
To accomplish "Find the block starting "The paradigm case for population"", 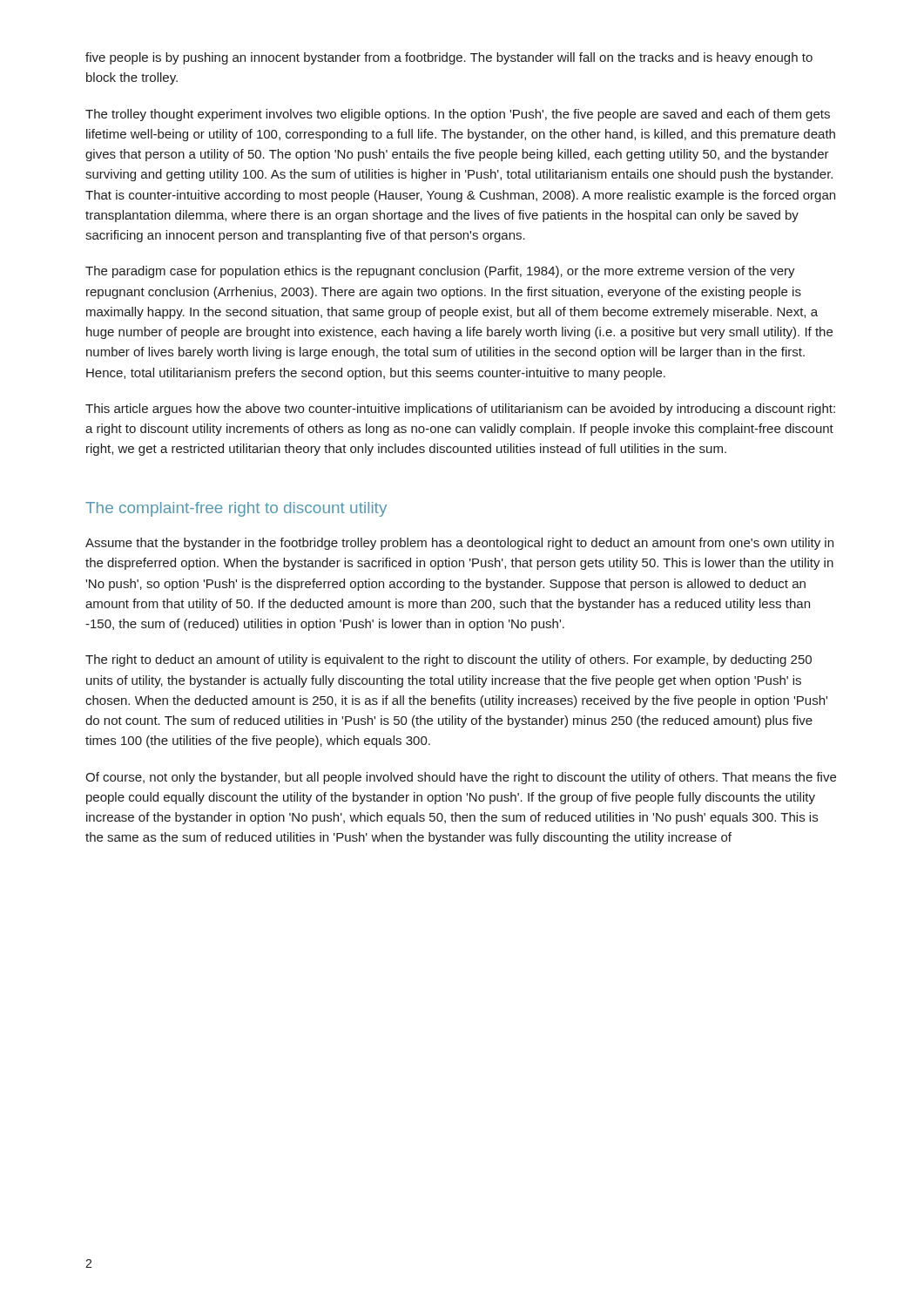I will (x=459, y=321).
